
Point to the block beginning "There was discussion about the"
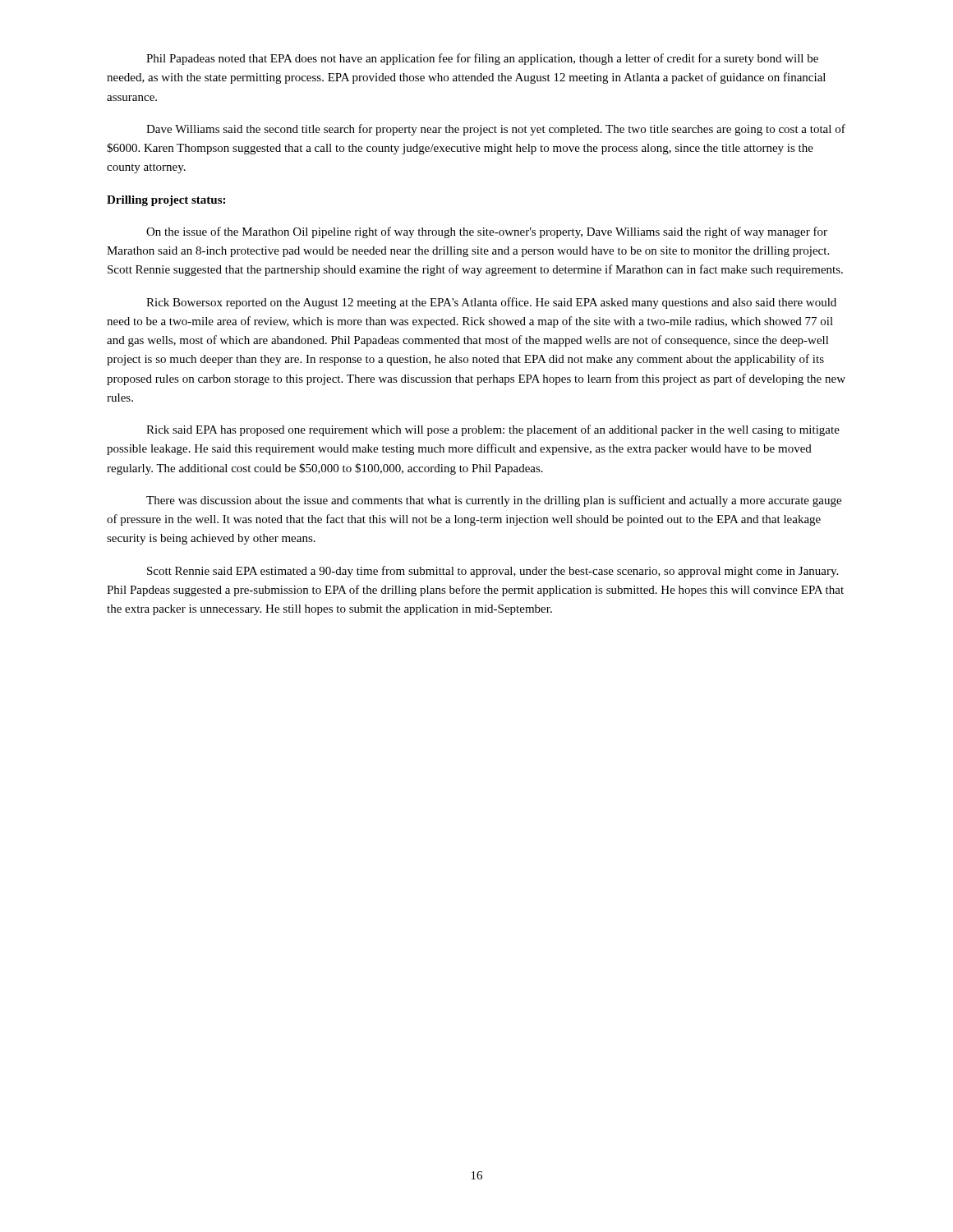(x=476, y=520)
